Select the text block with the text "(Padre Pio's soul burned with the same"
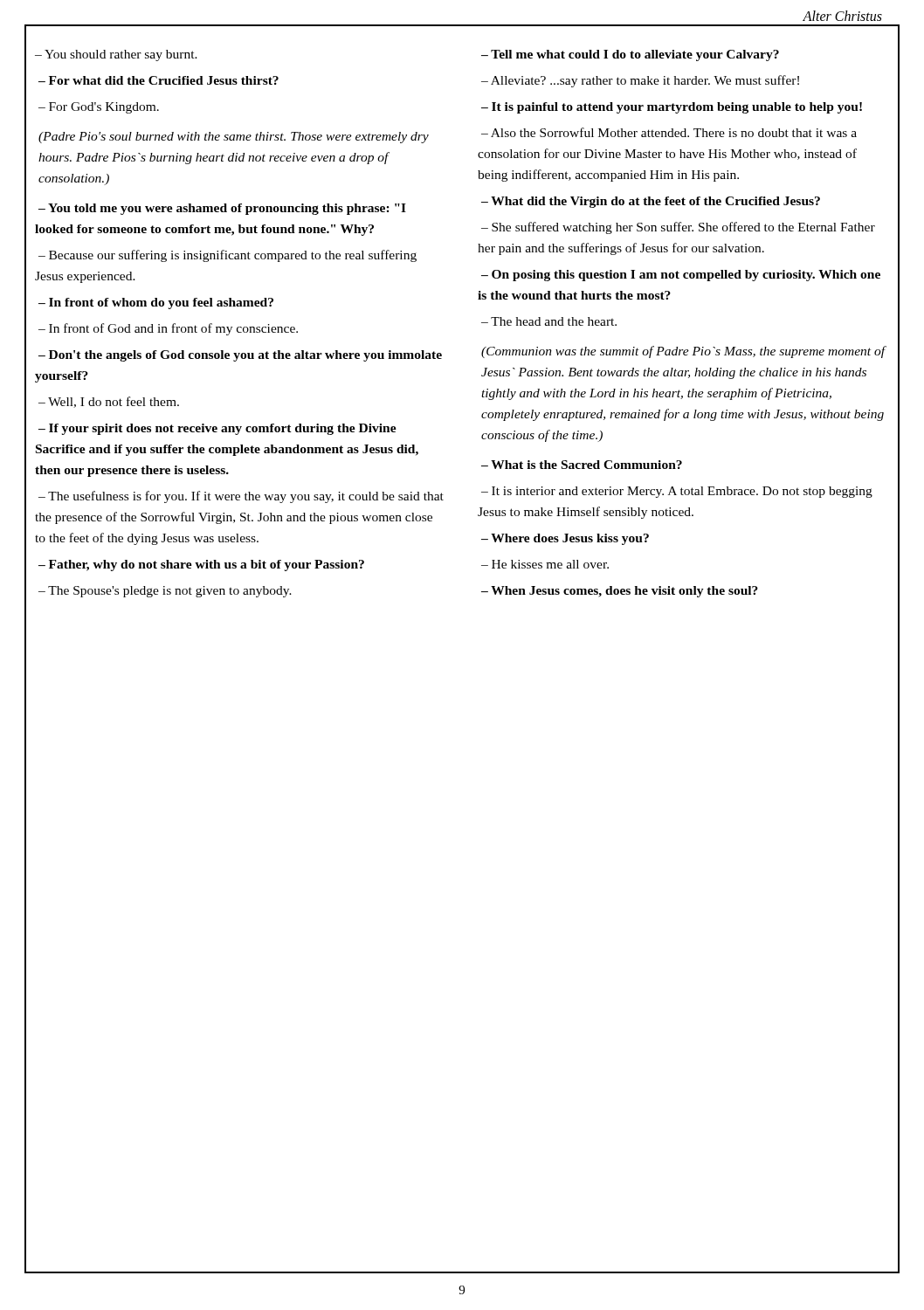The height and width of the screenshot is (1310, 924). (233, 157)
